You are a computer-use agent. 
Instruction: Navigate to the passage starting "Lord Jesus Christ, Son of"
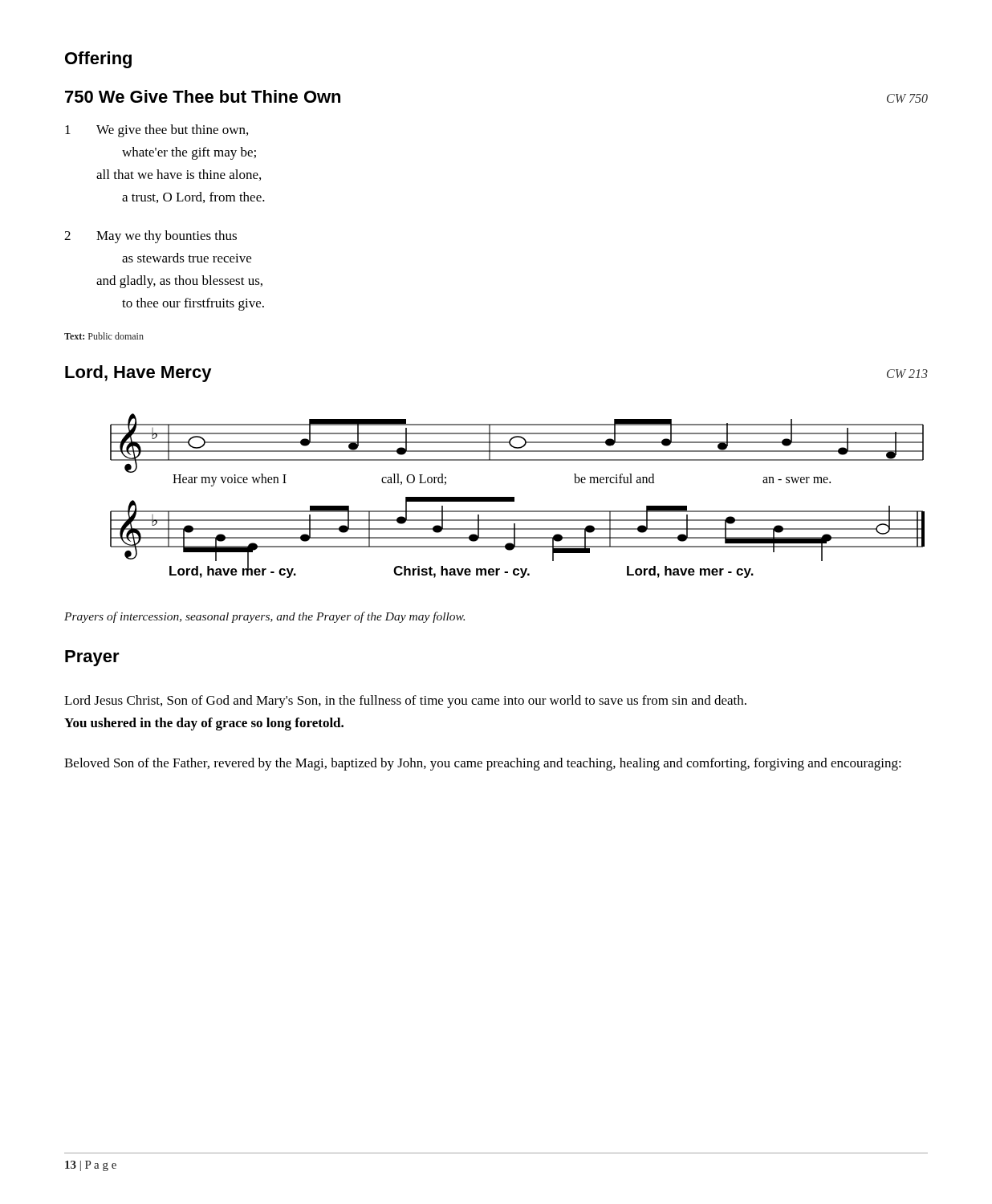(x=406, y=712)
